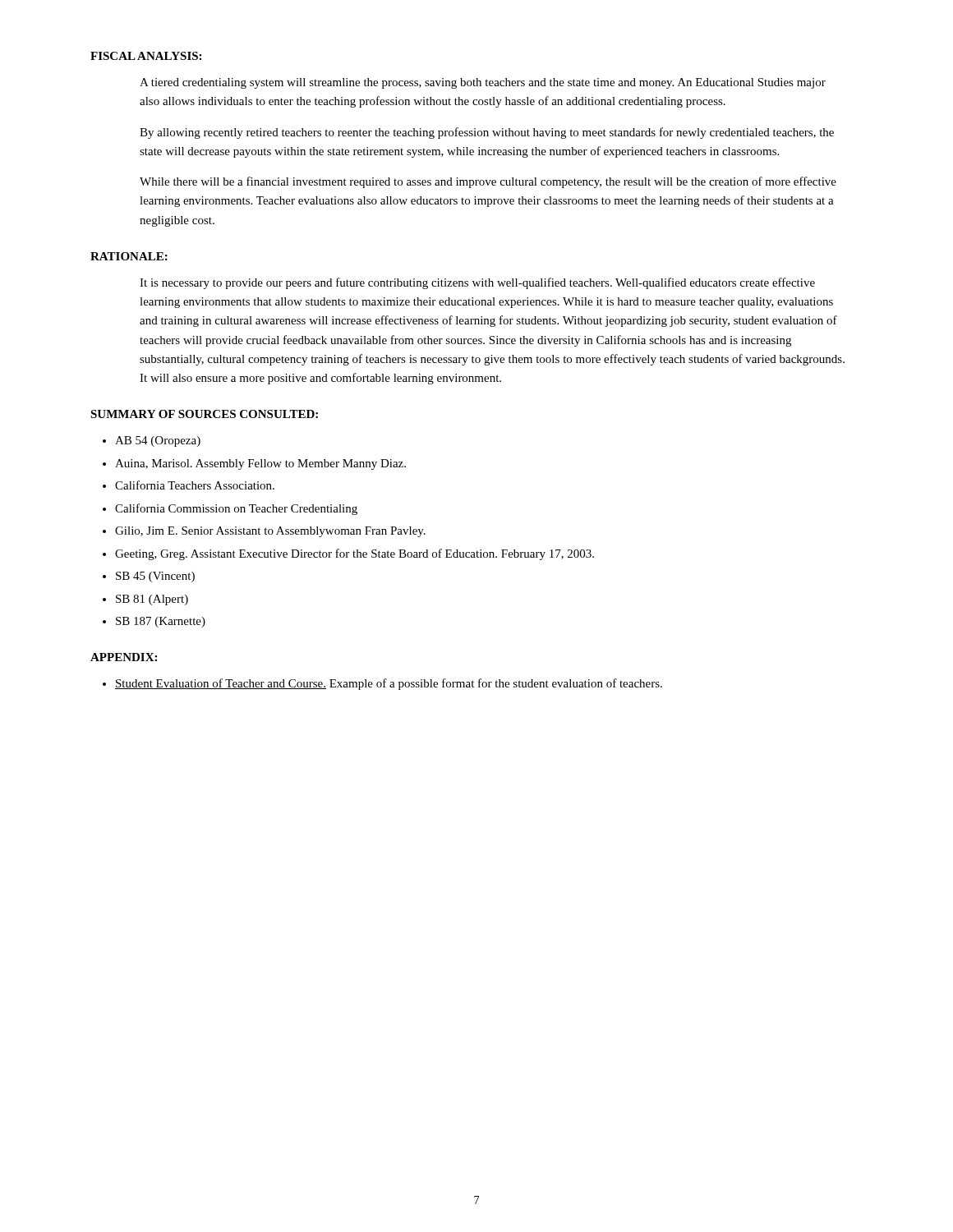Point to the block beginning "Auina, Marisol. Assembly"
953x1232 pixels.
pyautogui.click(x=261, y=463)
